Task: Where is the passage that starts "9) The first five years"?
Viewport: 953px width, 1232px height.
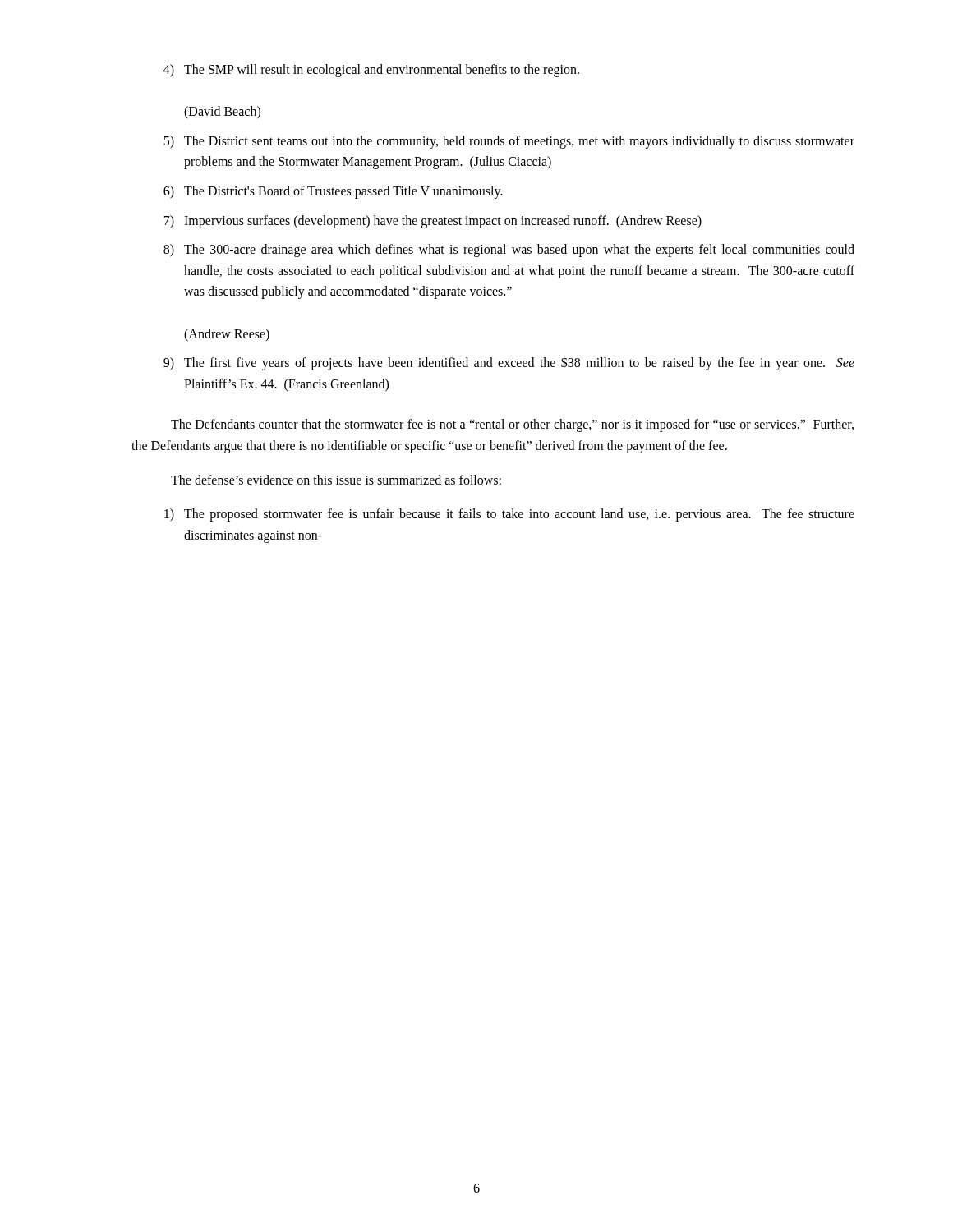Action: pyautogui.click(x=493, y=373)
